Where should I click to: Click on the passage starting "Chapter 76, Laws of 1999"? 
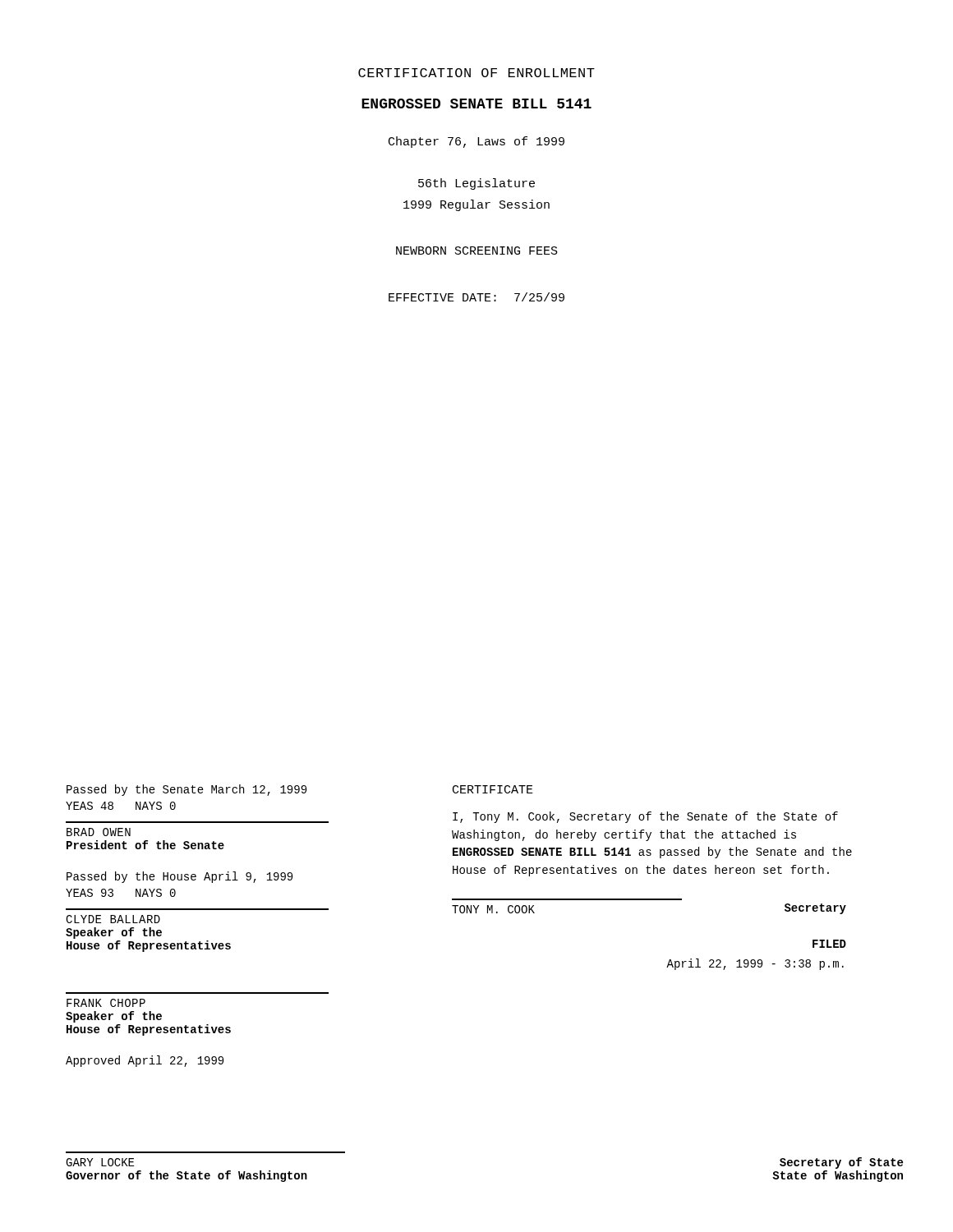click(x=476, y=142)
